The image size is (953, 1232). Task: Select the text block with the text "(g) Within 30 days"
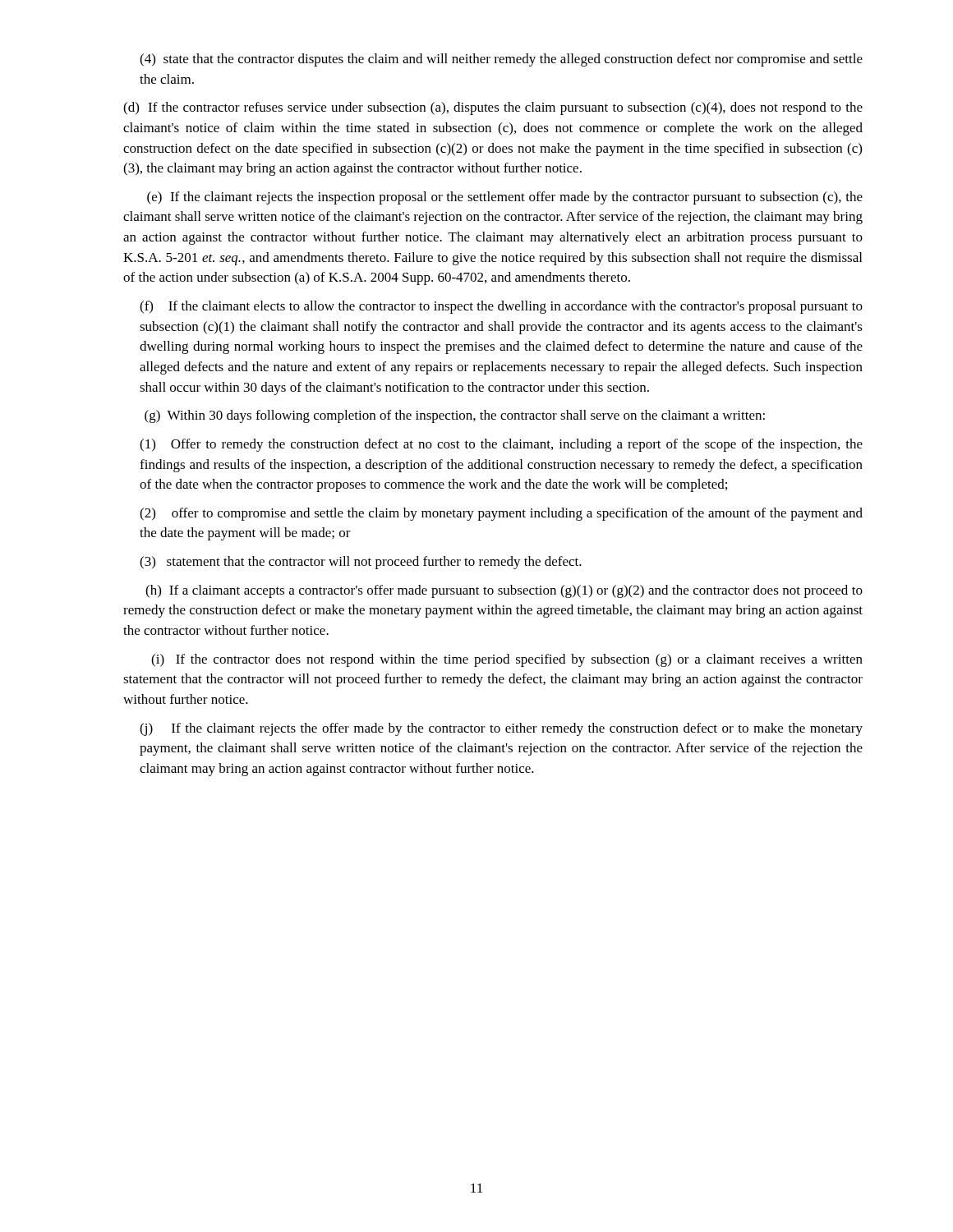pyautogui.click(x=476, y=416)
